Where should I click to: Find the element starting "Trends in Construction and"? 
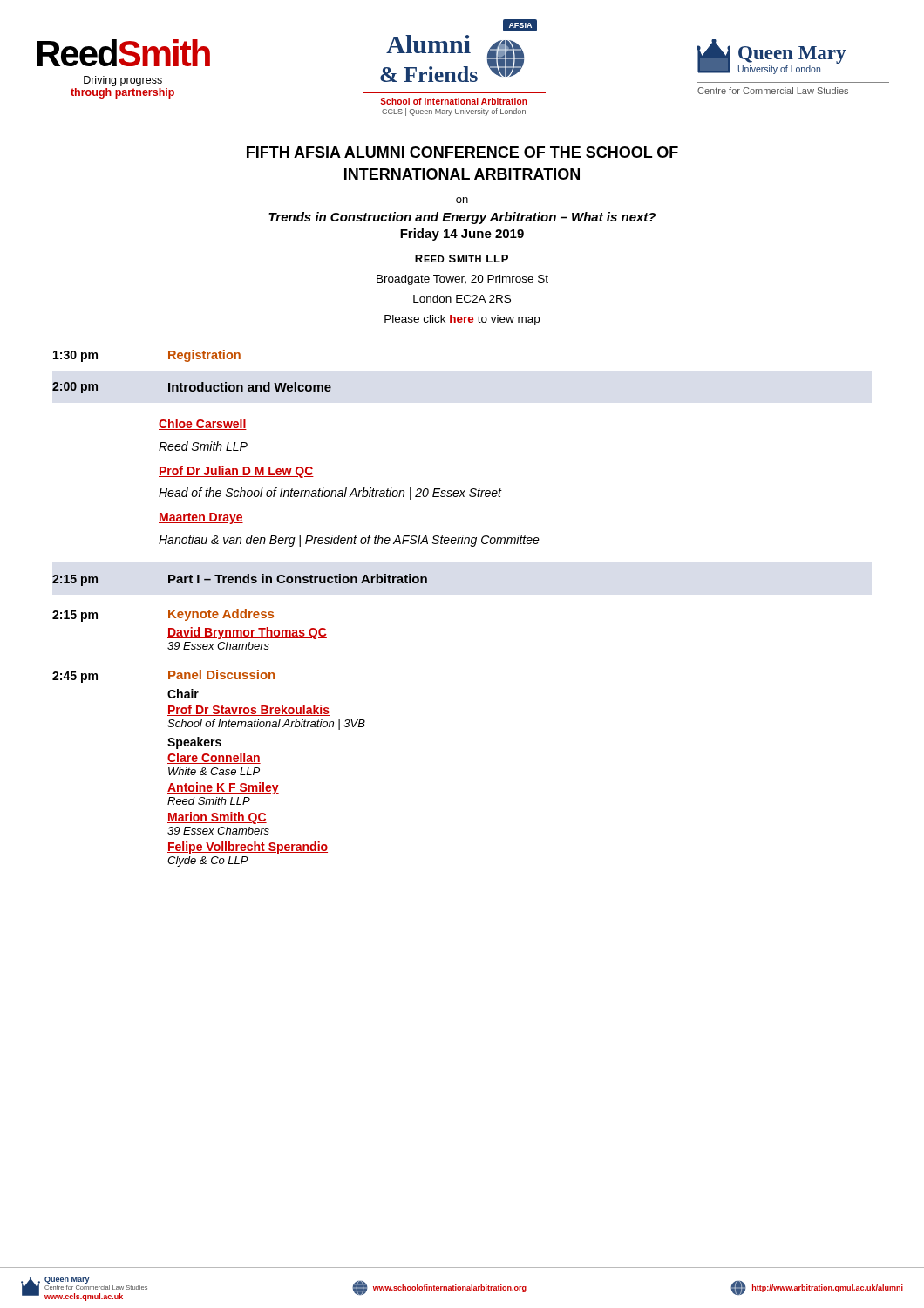pyautogui.click(x=462, y=217)
